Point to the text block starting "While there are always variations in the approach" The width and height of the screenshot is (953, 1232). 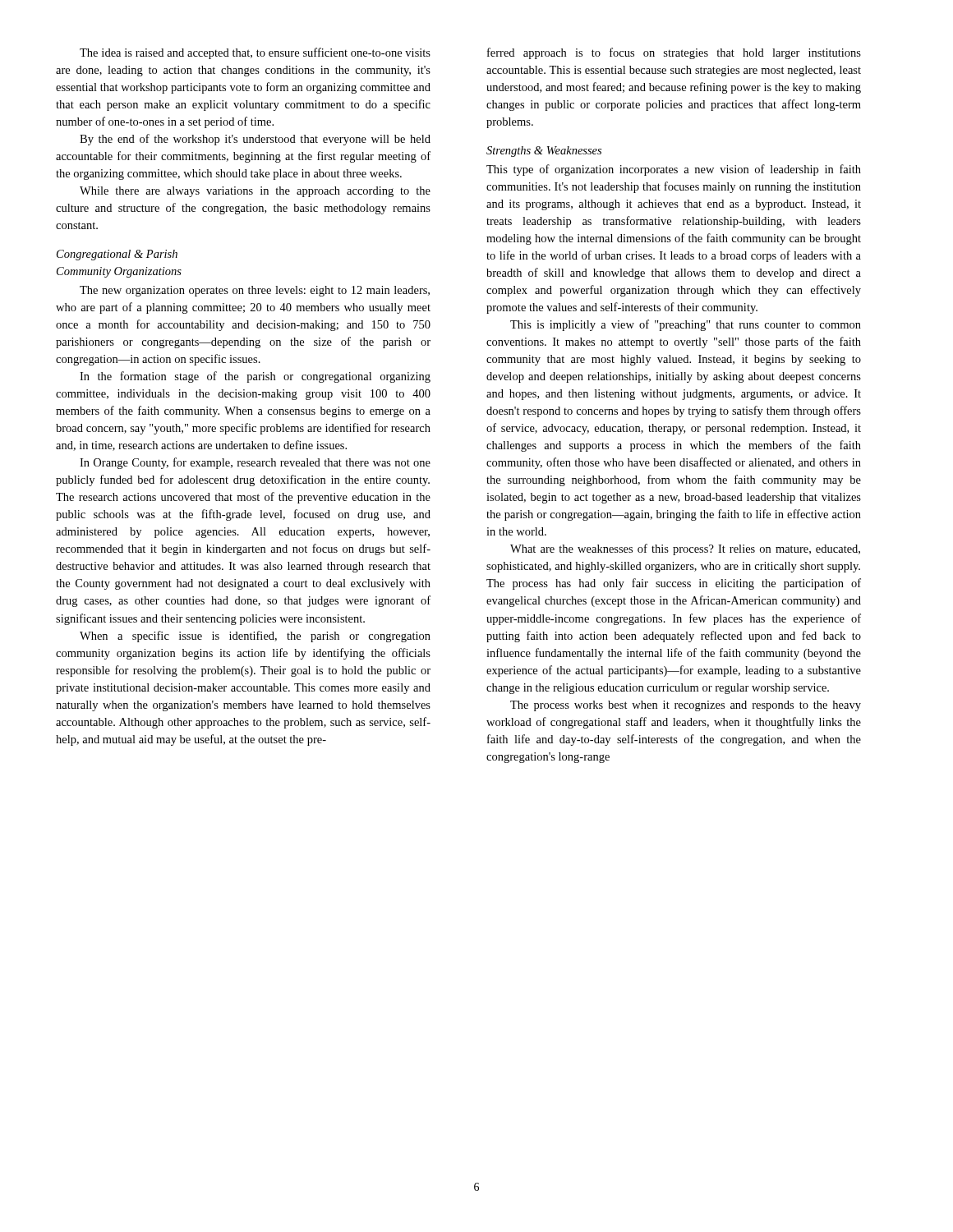[243, 208]
